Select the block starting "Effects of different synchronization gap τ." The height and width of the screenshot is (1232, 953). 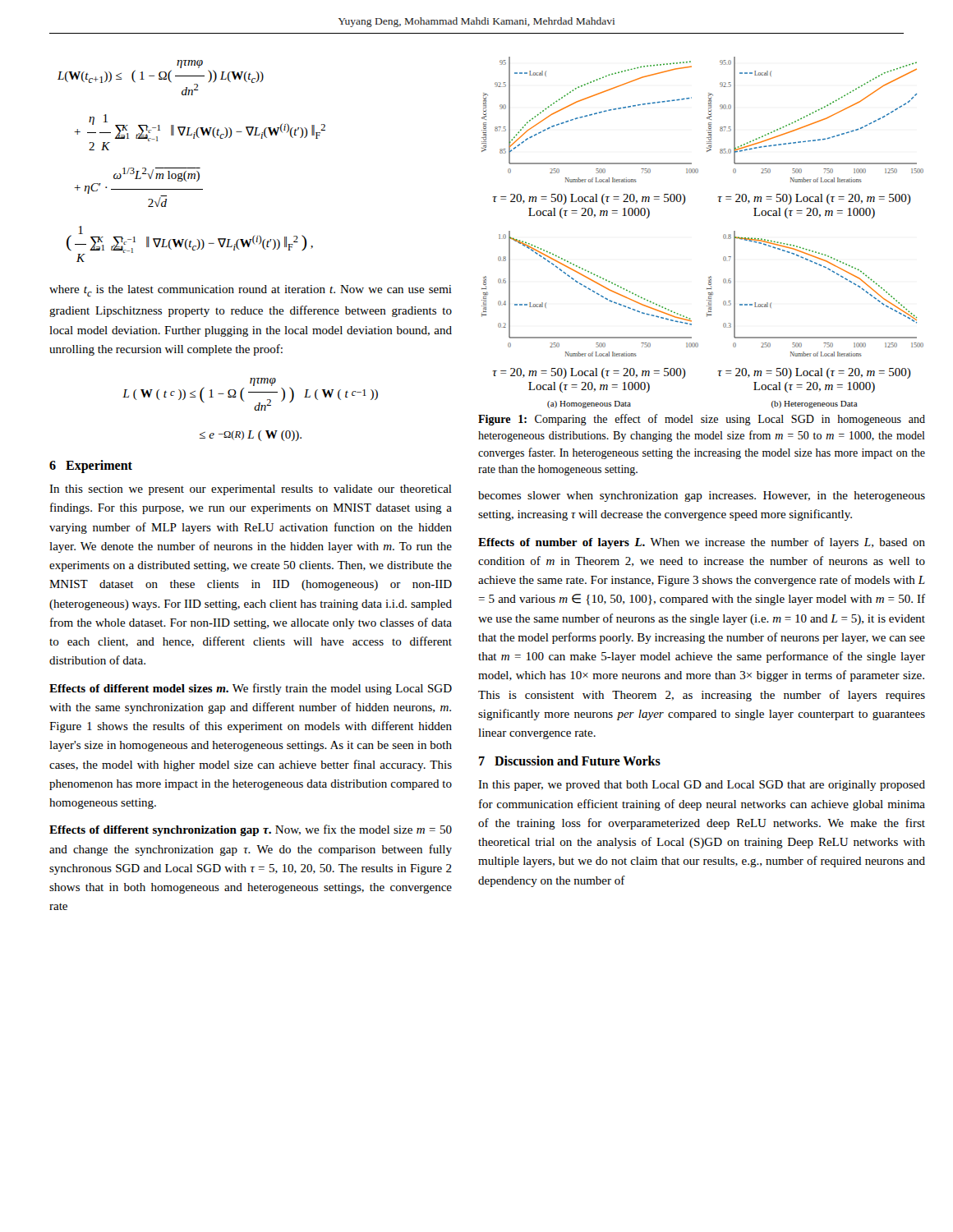(251, 868)
